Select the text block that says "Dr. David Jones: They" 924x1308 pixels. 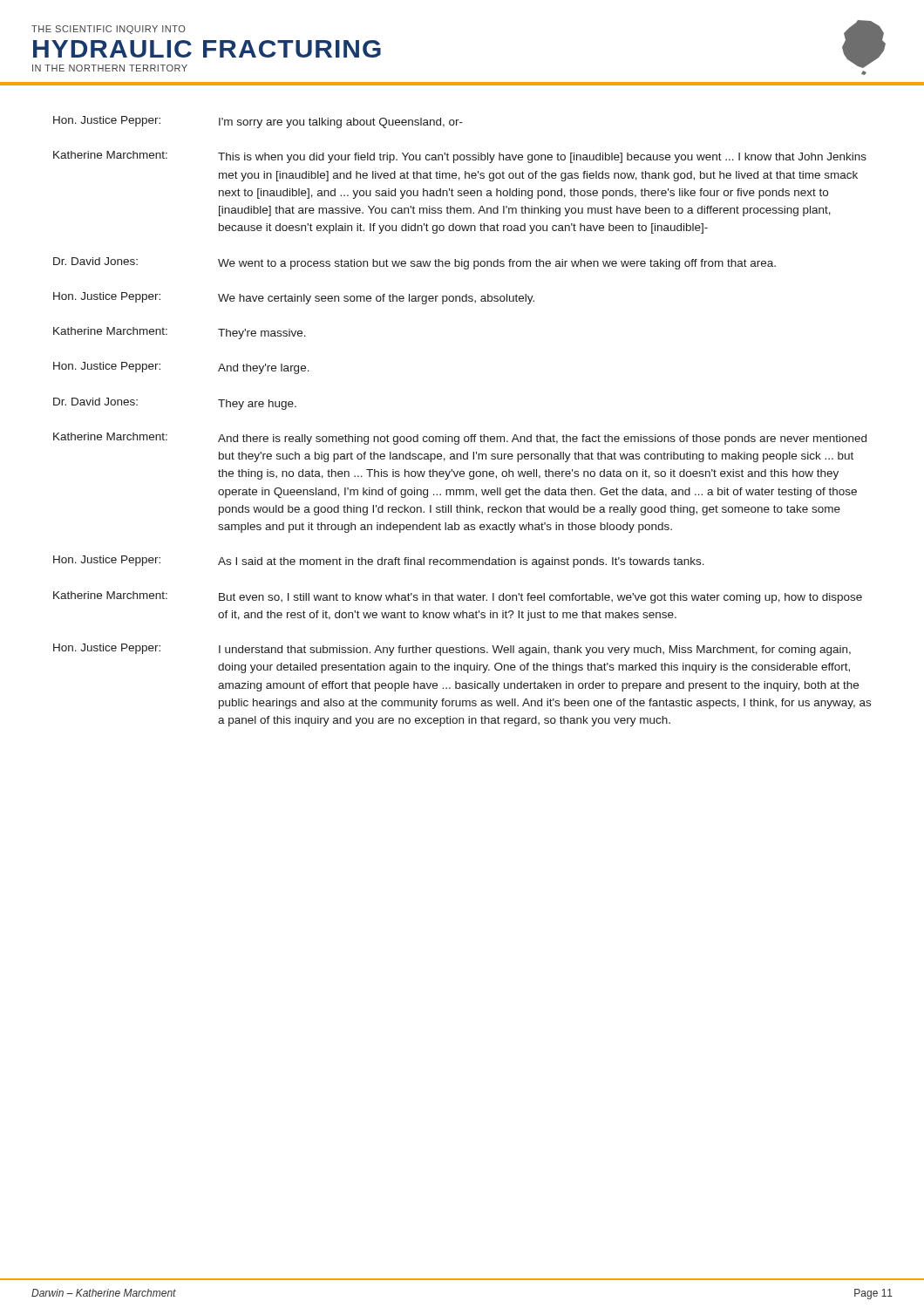[x=96, y=404]
